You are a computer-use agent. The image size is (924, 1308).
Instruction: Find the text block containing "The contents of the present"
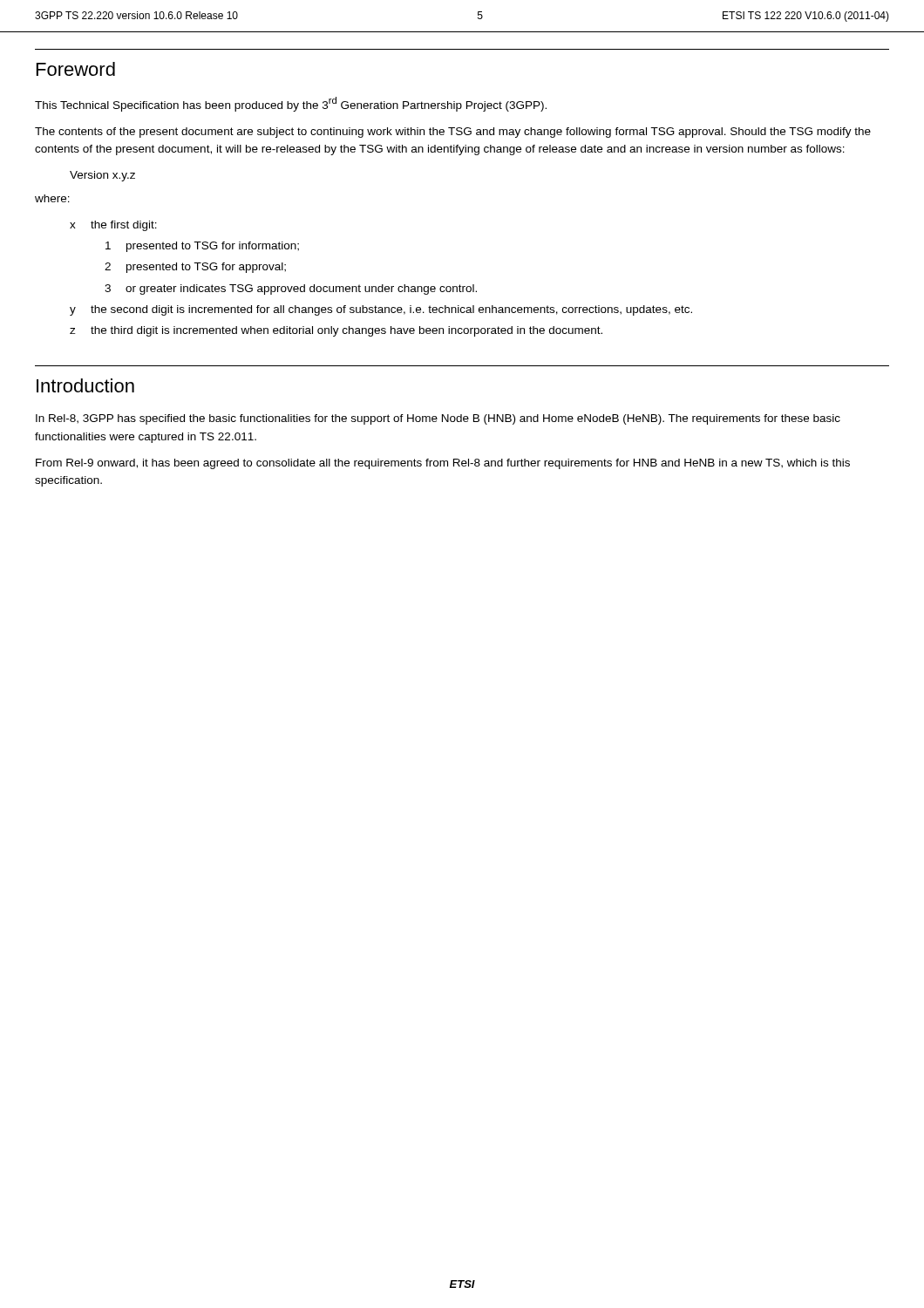[453, 140]
